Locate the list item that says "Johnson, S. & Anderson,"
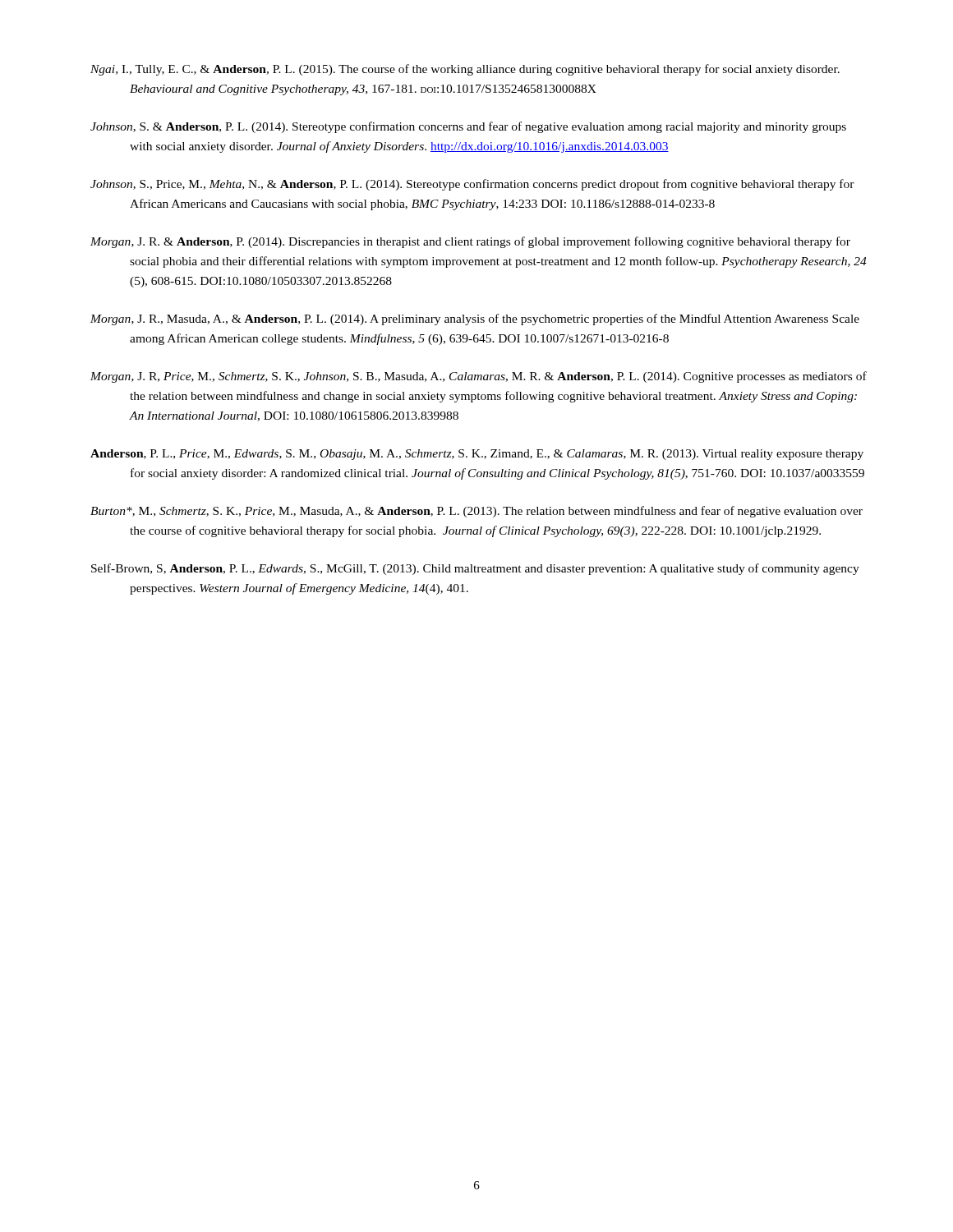This screenshot has height=1232, width=953. pos(468,136)
